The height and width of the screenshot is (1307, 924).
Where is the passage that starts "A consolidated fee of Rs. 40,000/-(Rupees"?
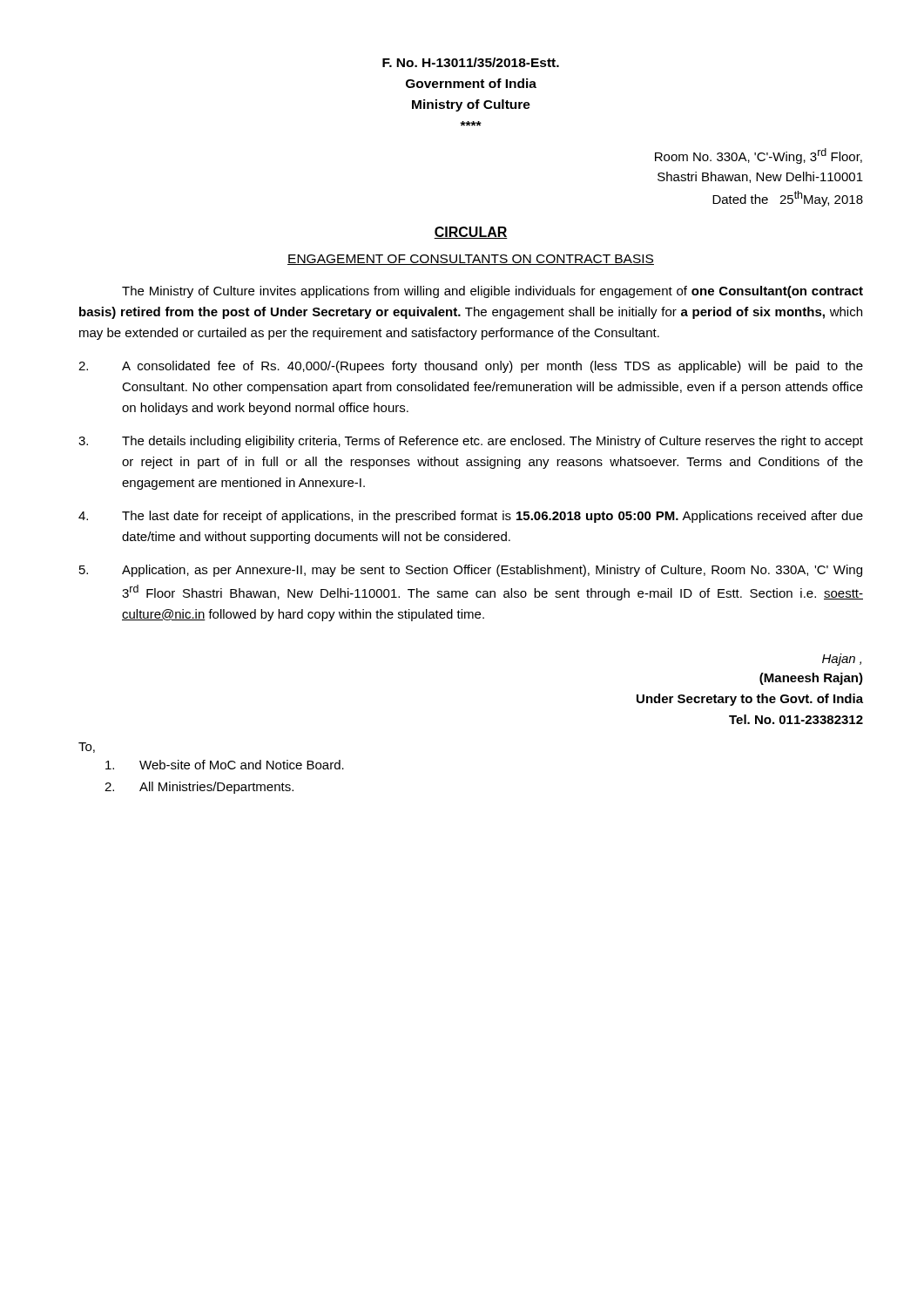pyautogui.click(x=471, y=387)
